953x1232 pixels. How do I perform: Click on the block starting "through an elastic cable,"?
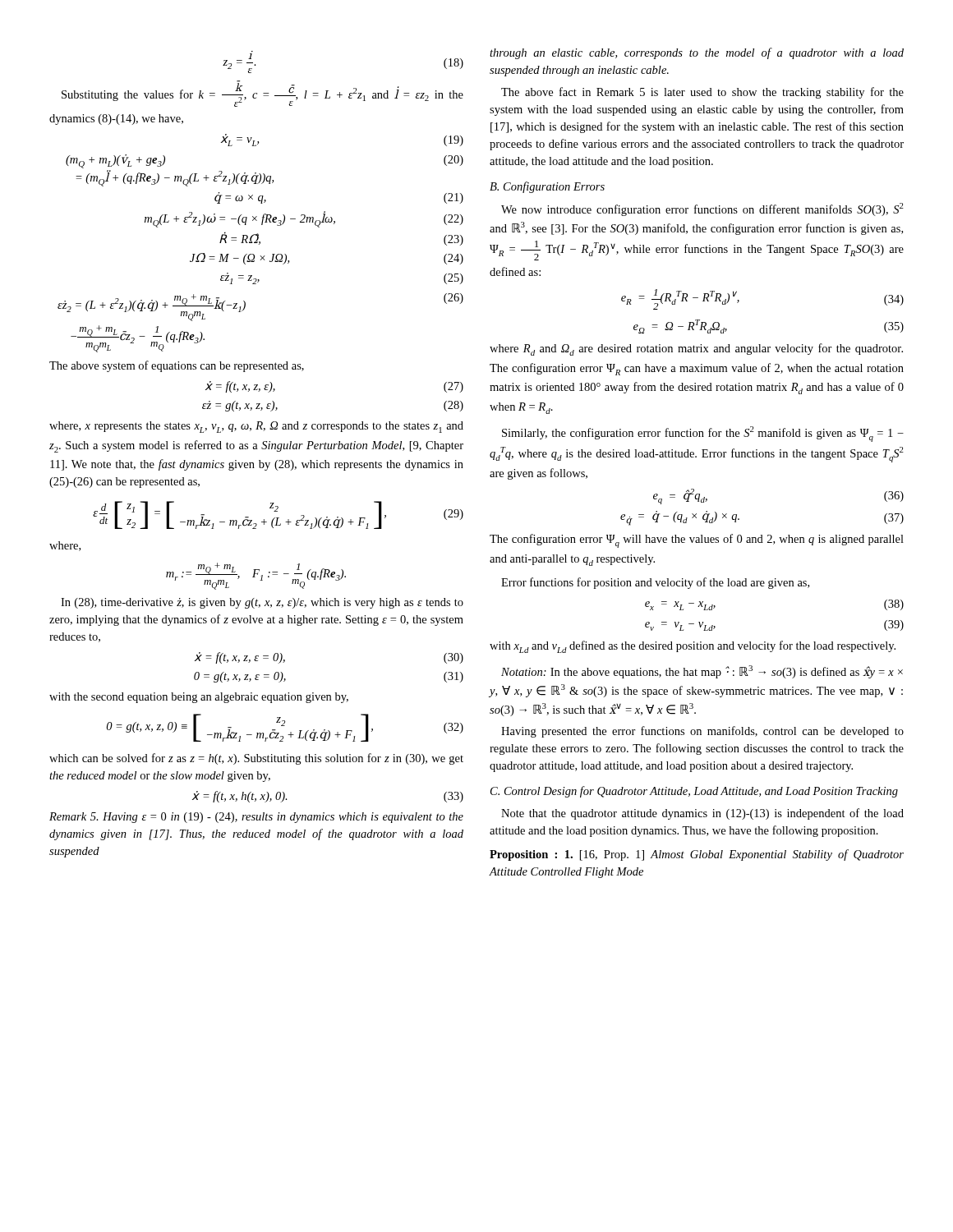point(697,107)
